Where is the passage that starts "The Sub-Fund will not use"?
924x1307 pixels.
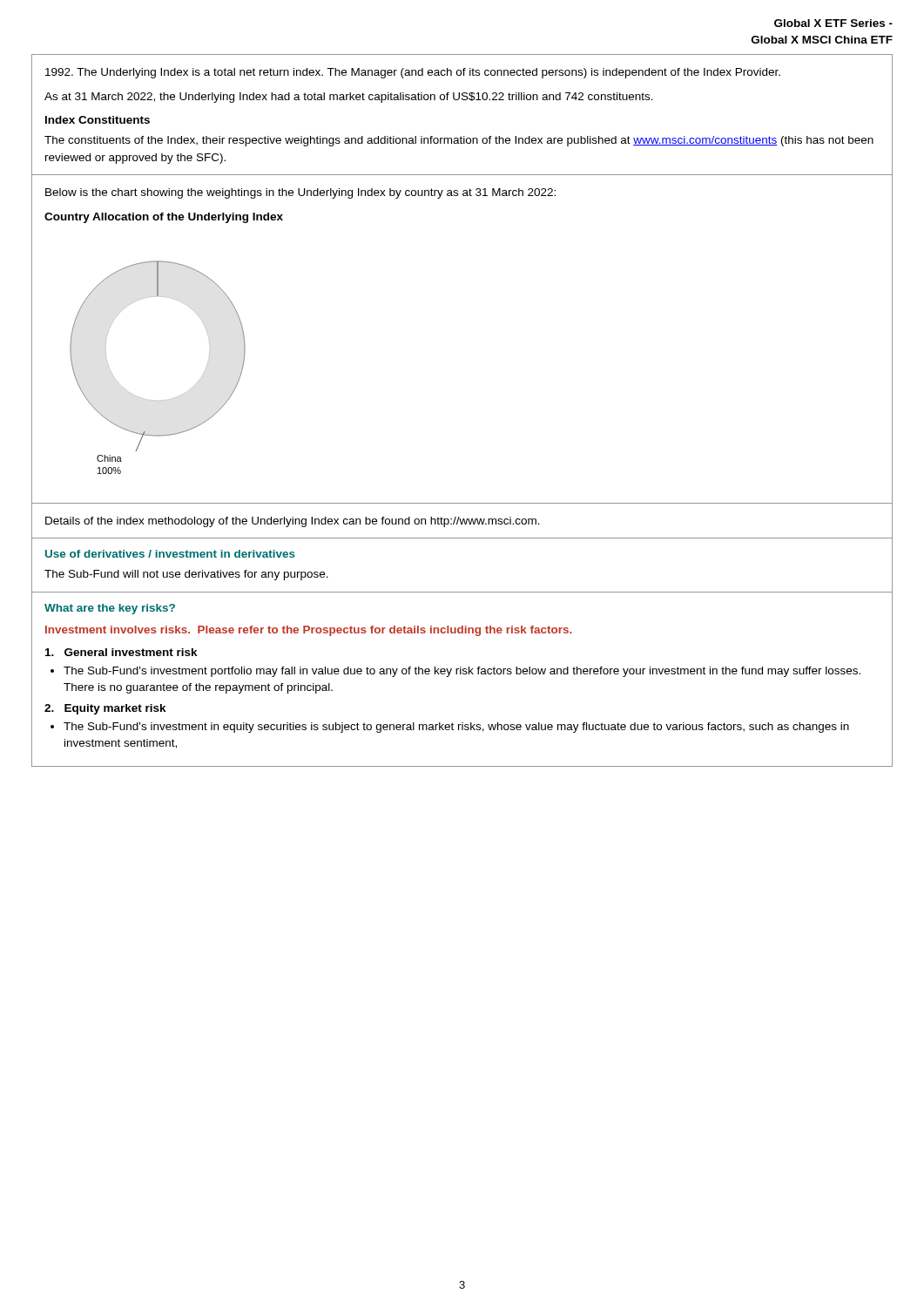click(x=186, y=575)
